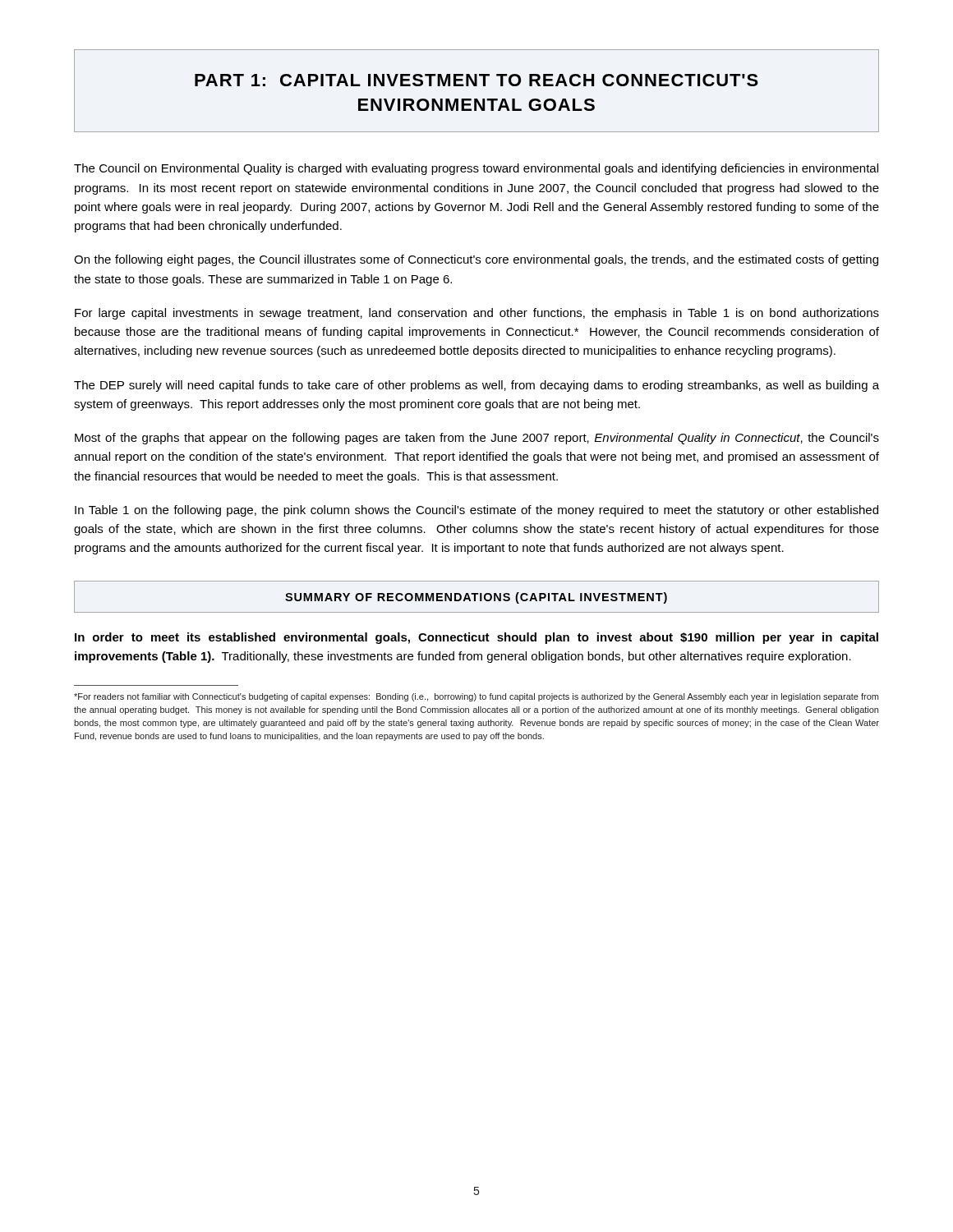Locate the block of text that opens with "In Table 1 on the following page, the"
The height and width of the screenshot is (1232, 953).
[476, 529]
